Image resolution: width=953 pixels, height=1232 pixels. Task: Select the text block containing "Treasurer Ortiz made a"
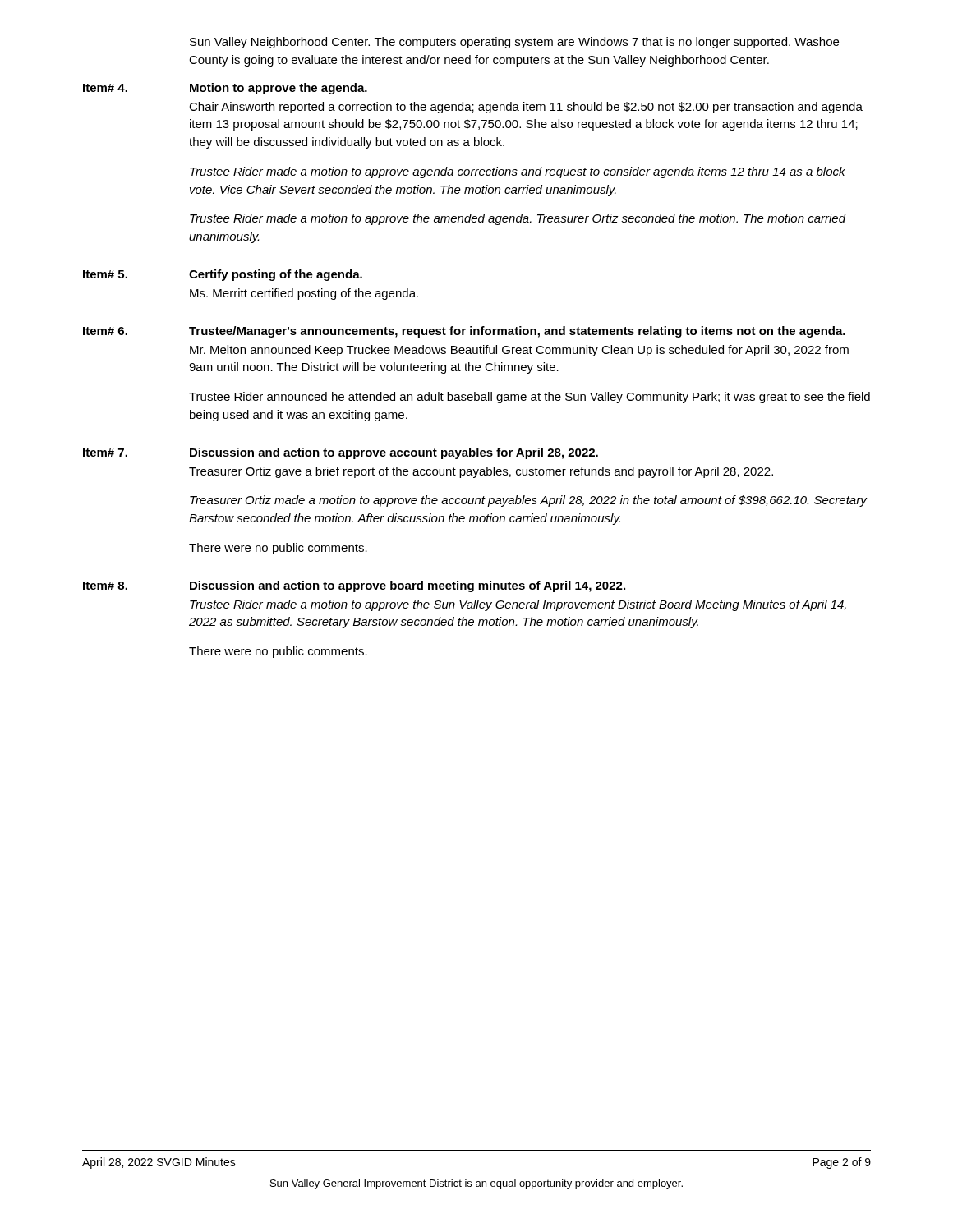[x=476, y=513]
